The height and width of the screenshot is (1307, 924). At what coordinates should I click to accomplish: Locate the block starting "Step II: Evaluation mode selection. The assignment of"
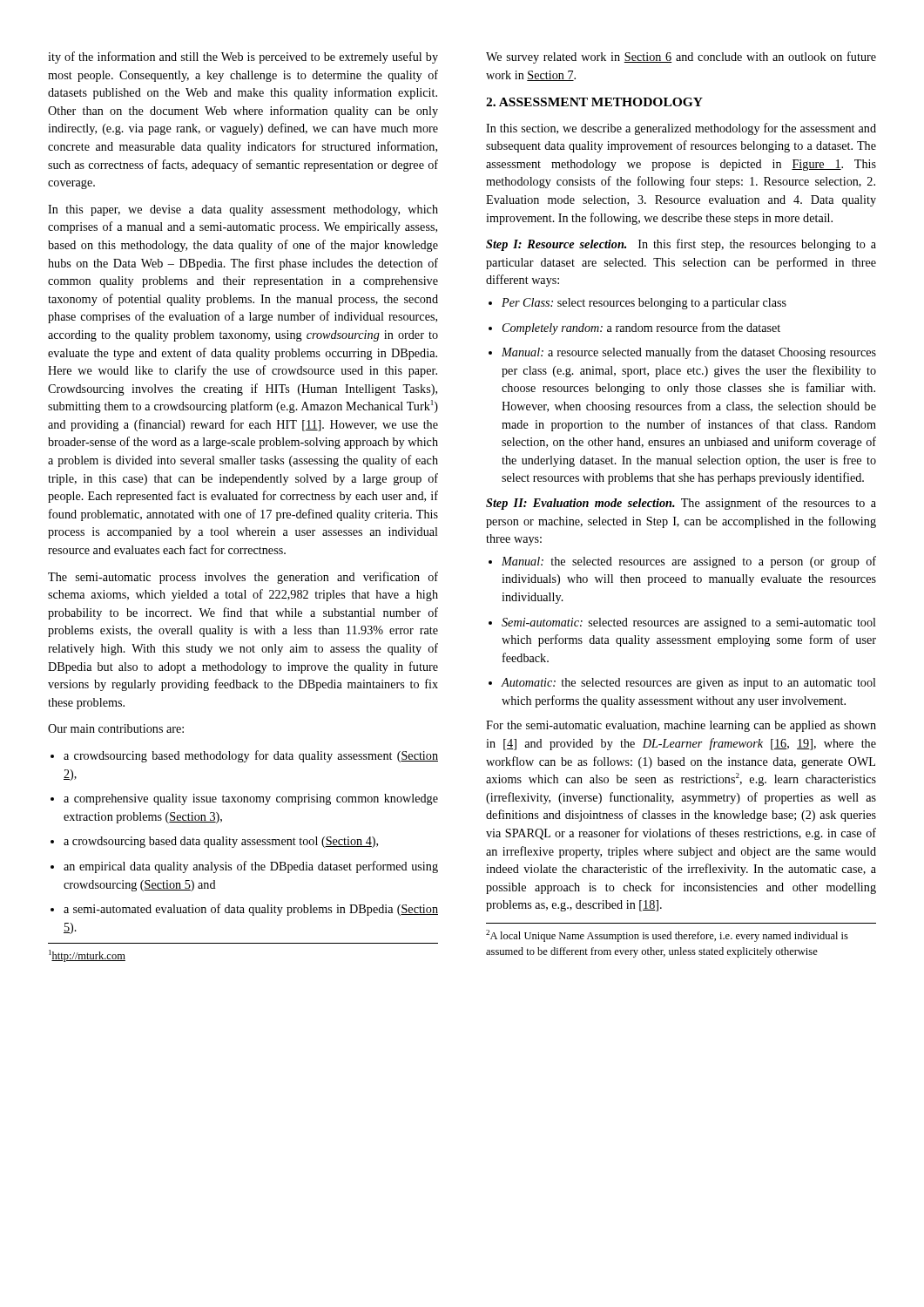click(681, 521)
